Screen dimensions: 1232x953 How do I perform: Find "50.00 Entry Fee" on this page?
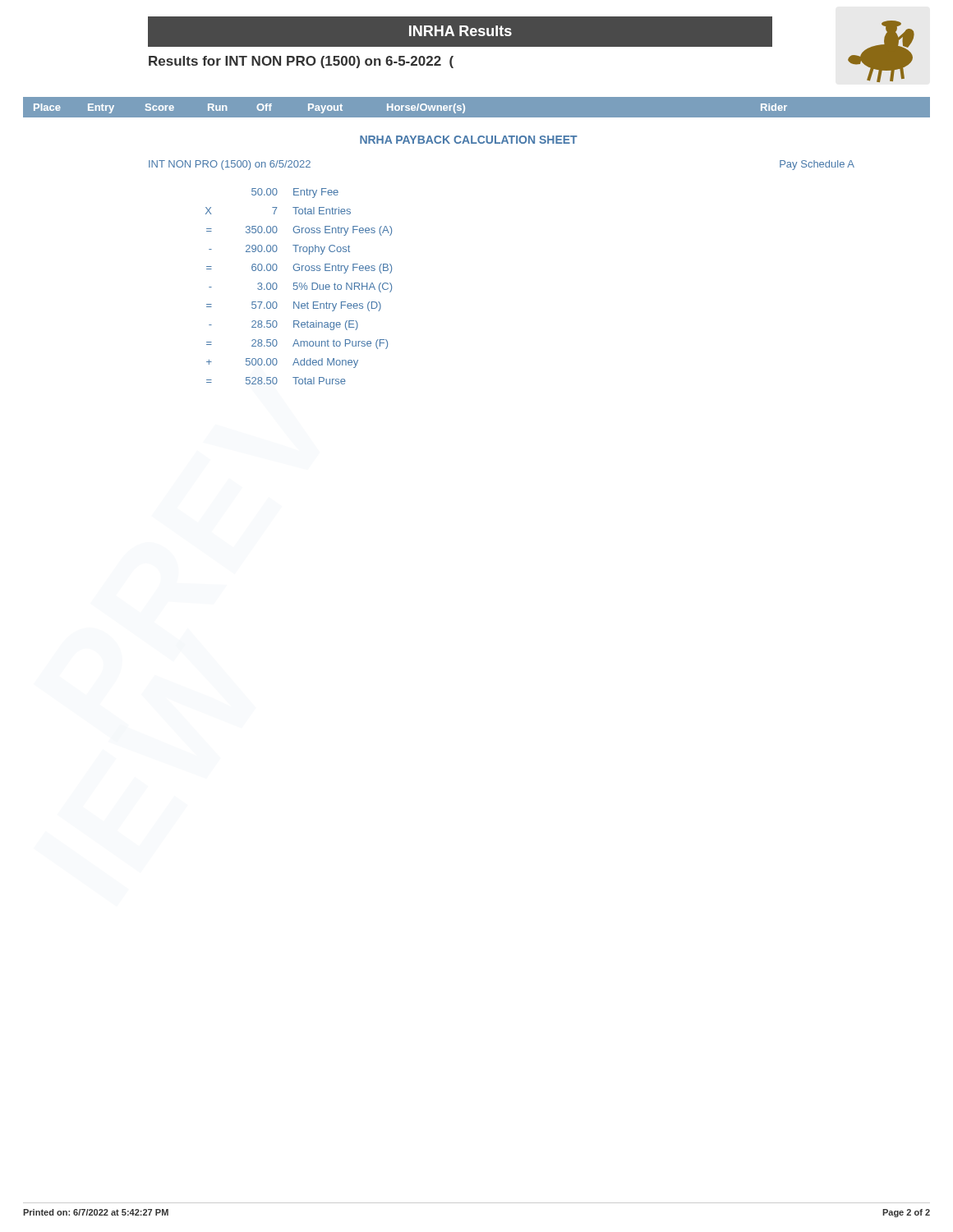pyautogui.click(x=264, y=192)
